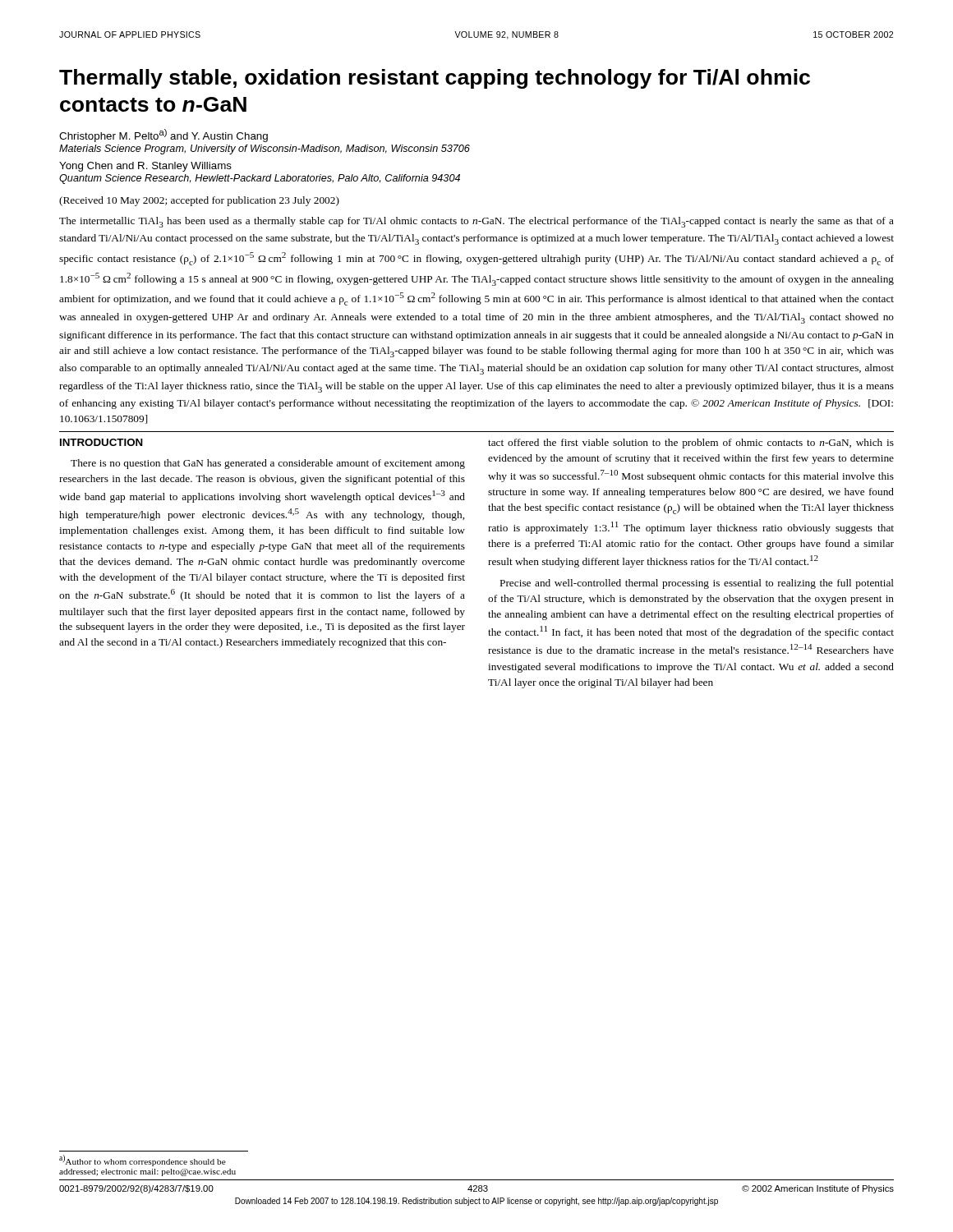
Task: Find the block on this page that starts "Christopher M. Peltoa)"
Action: point(476,156)
